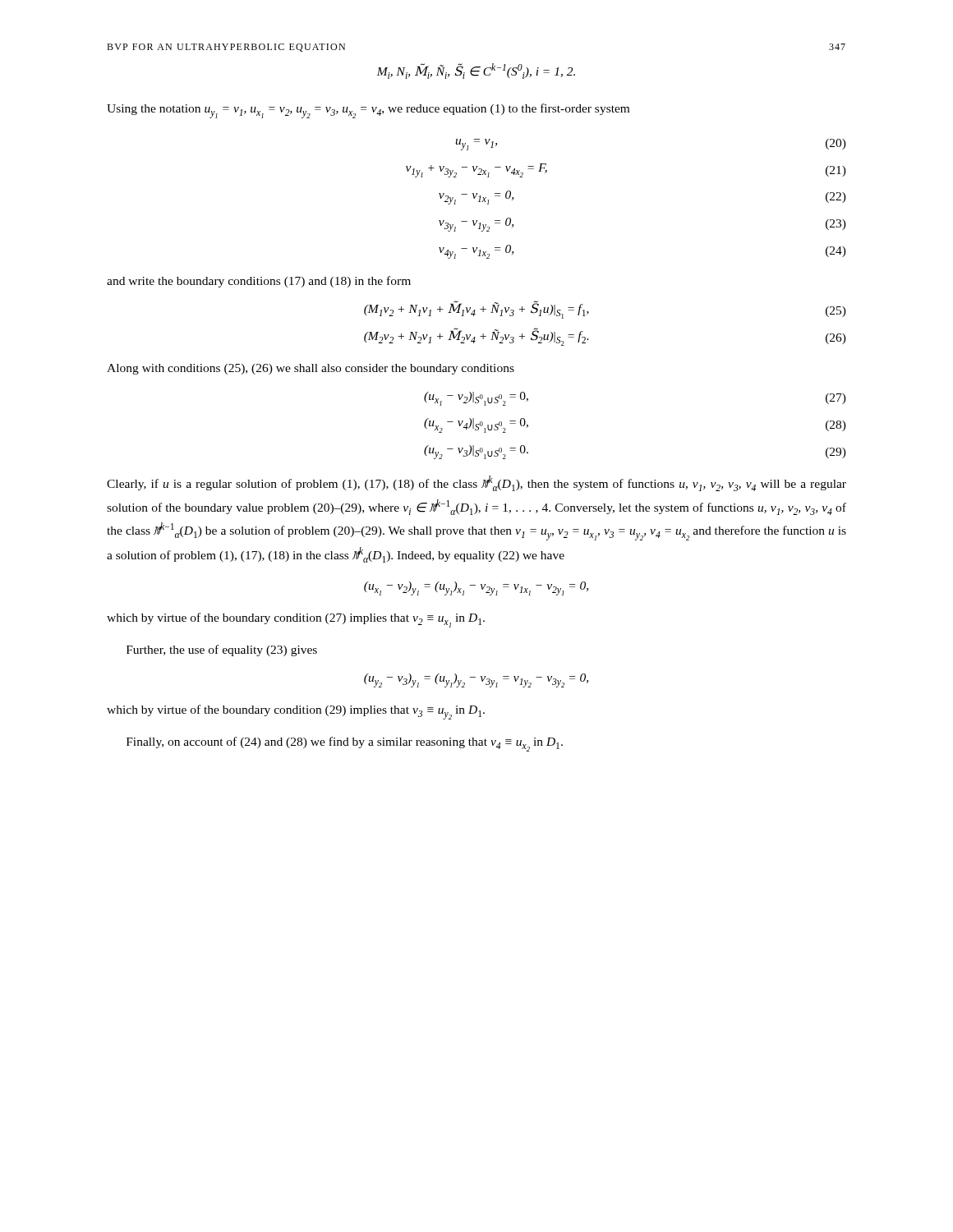Click on the text block starting "Mi, Ni, M̃i, Ñi, S̃i ∈"
Screen dimensions: 1232x953
tap(476, 72)
